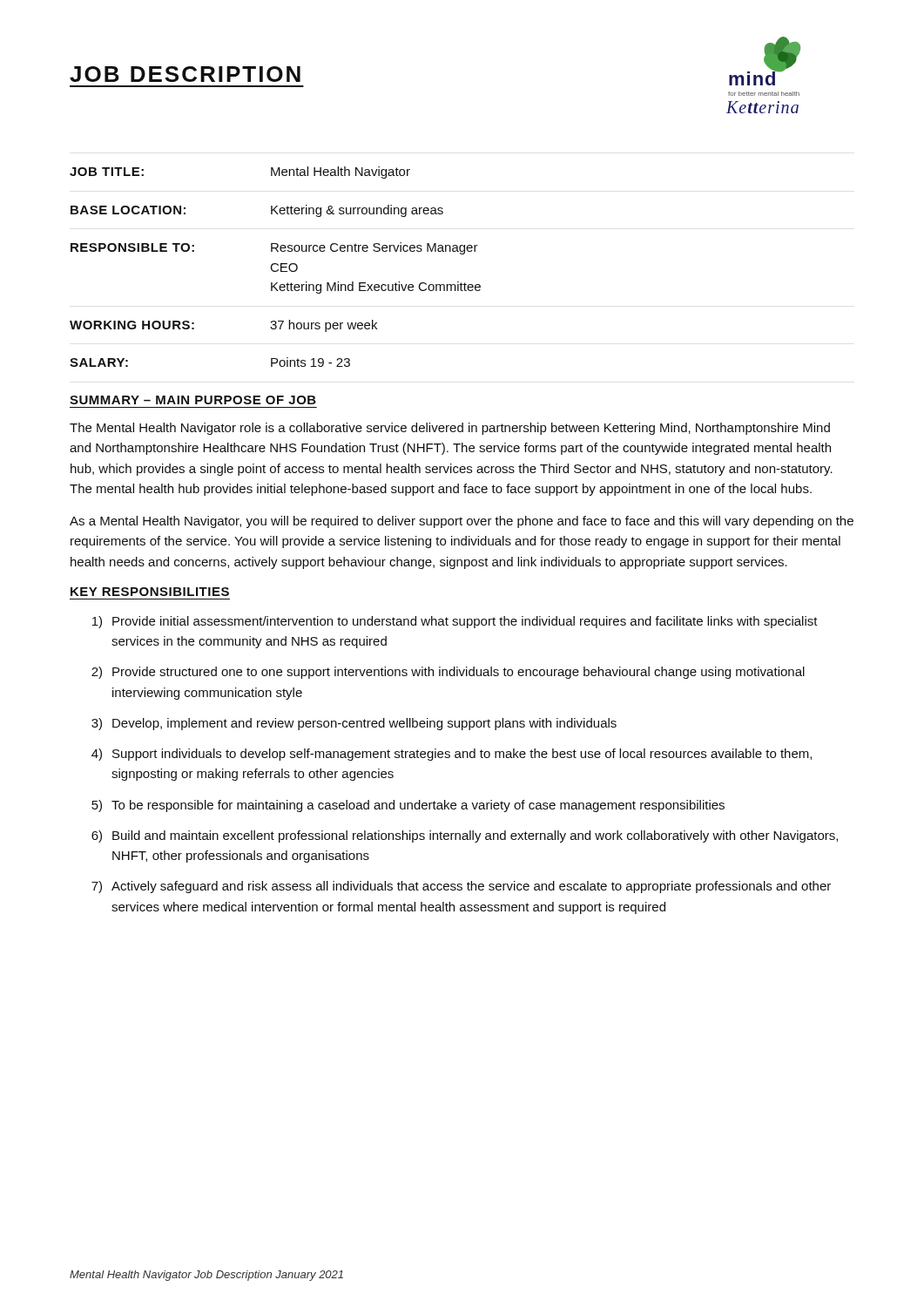Find the list item containing "1) Provide initial"
Screen dimensions: 1307x924
pyautogui.click(x=462, y=631)
